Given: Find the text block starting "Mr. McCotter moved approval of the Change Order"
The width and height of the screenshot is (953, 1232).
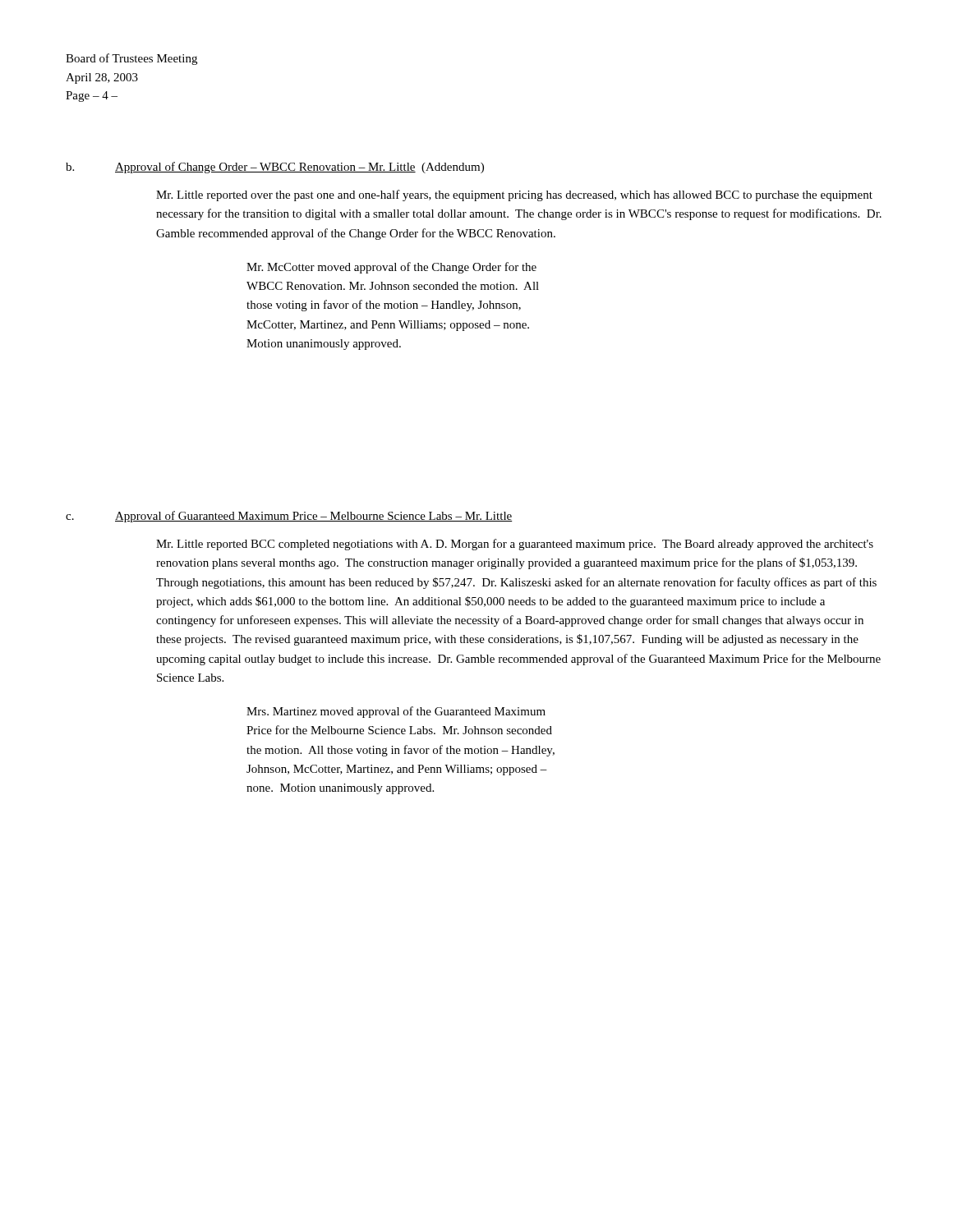Looking at the screenshot, I should [393, 305].
